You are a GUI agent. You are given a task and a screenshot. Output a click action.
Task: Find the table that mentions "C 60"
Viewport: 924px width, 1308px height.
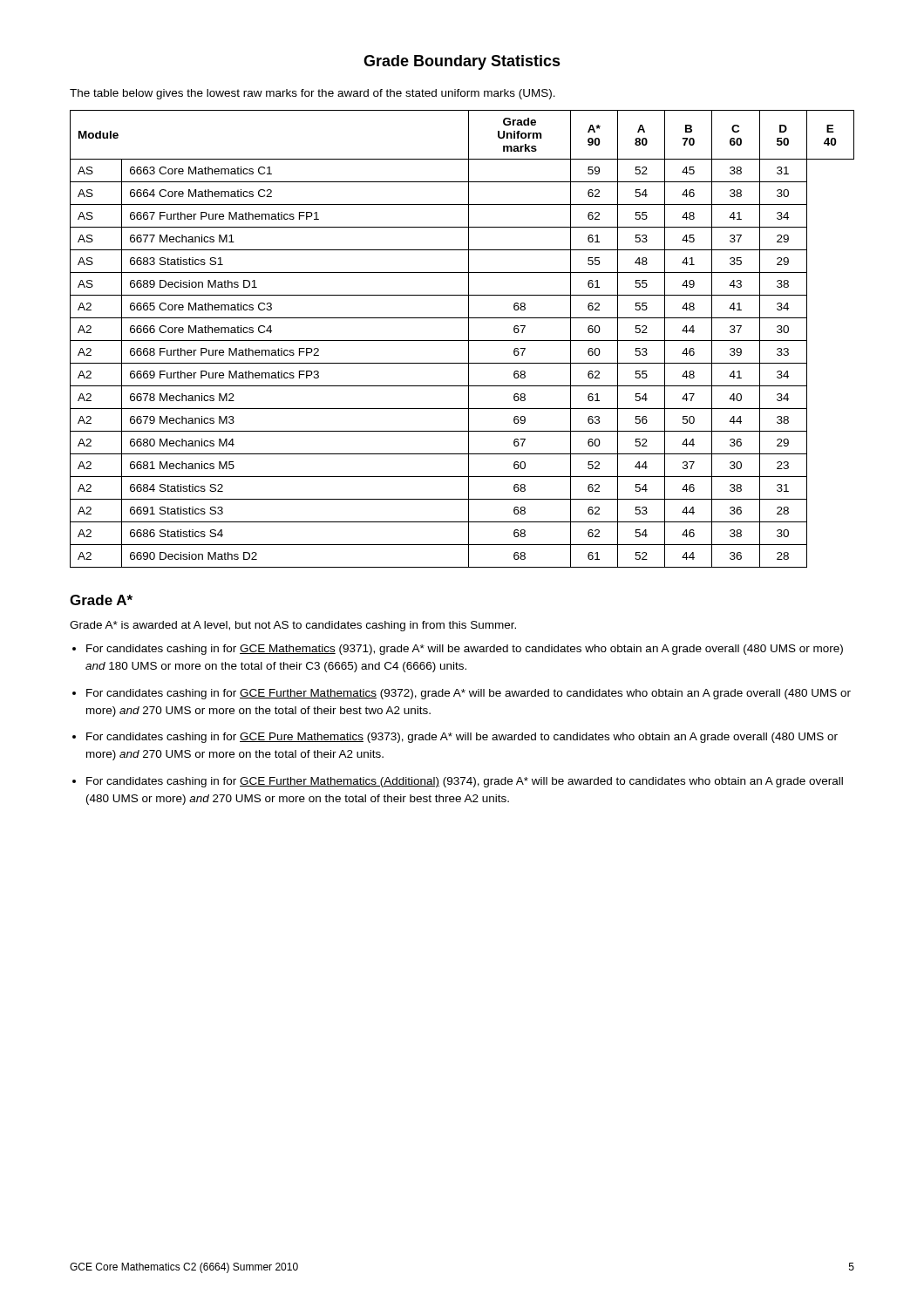(x=462, y=339)
